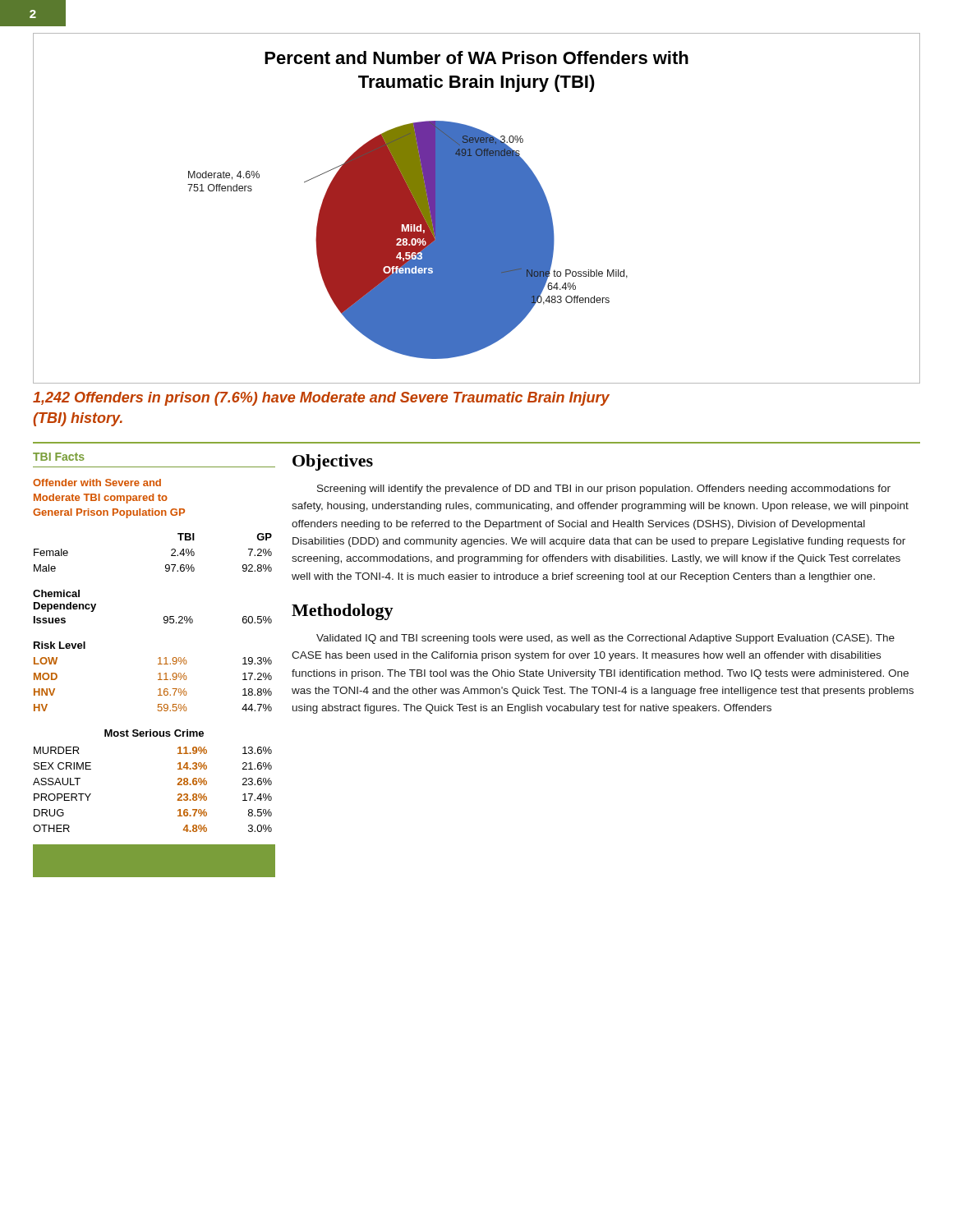Image resolution: width=953 pixels, height=1232 pixels.
Task: Find the table that mentions "Chemical Dependency"
Action: tap(154, 606)
